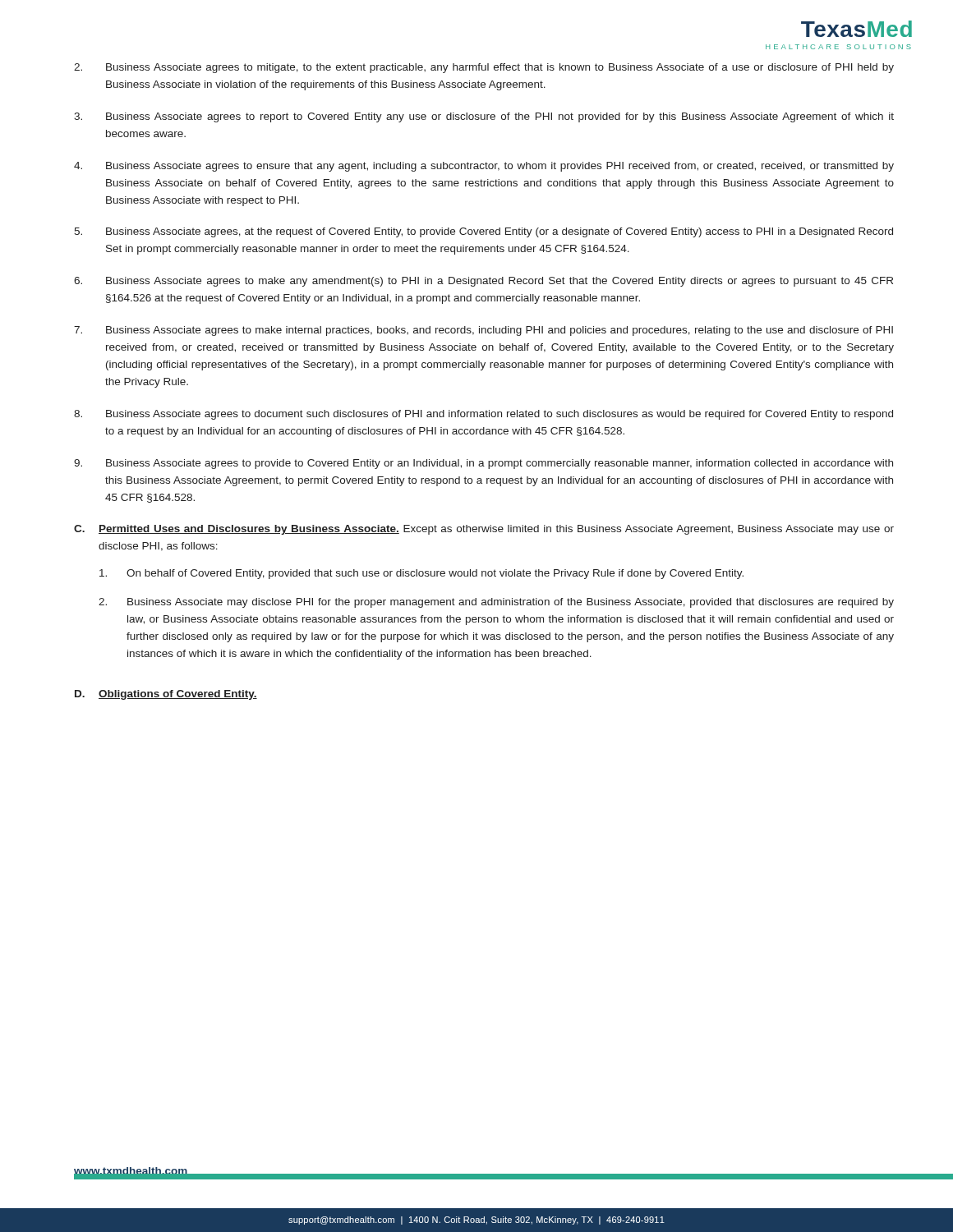Find the list item that says "3. Business Associate agrees to"
953x1232 pixels.
click(x=484, y=125)
